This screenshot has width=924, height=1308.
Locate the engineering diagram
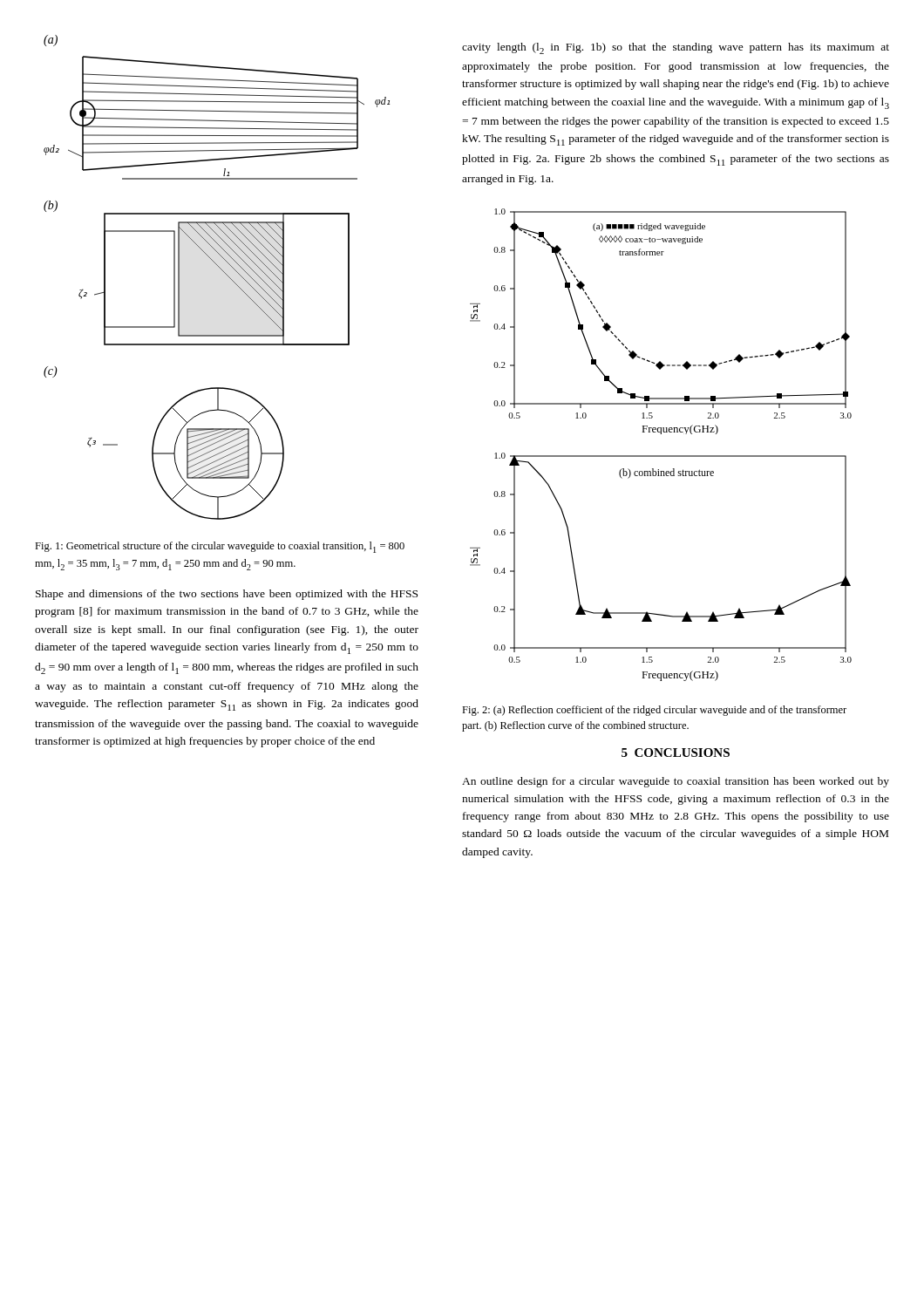coord(227,276)
